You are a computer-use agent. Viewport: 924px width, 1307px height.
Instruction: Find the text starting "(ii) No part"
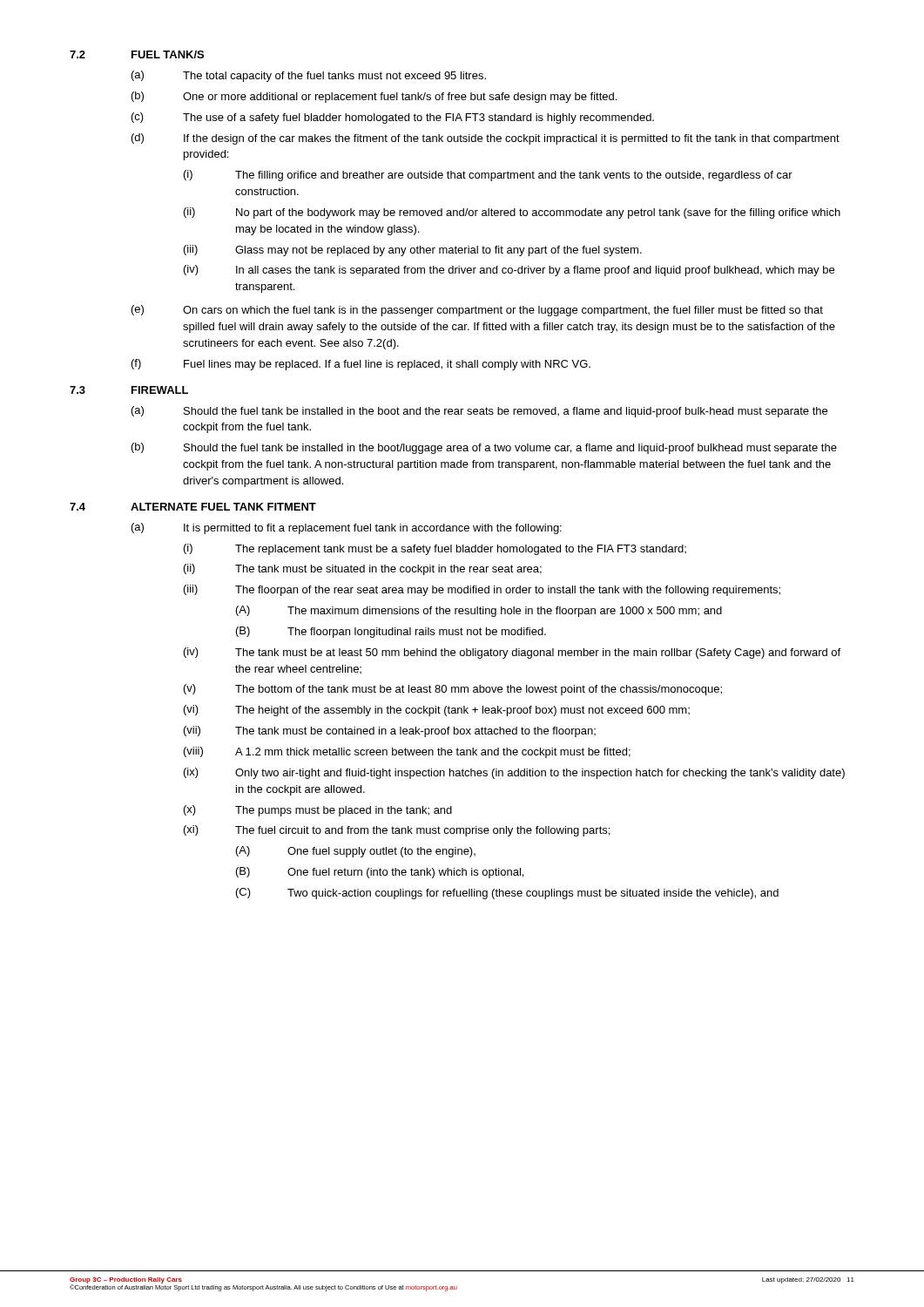(519, 221)
